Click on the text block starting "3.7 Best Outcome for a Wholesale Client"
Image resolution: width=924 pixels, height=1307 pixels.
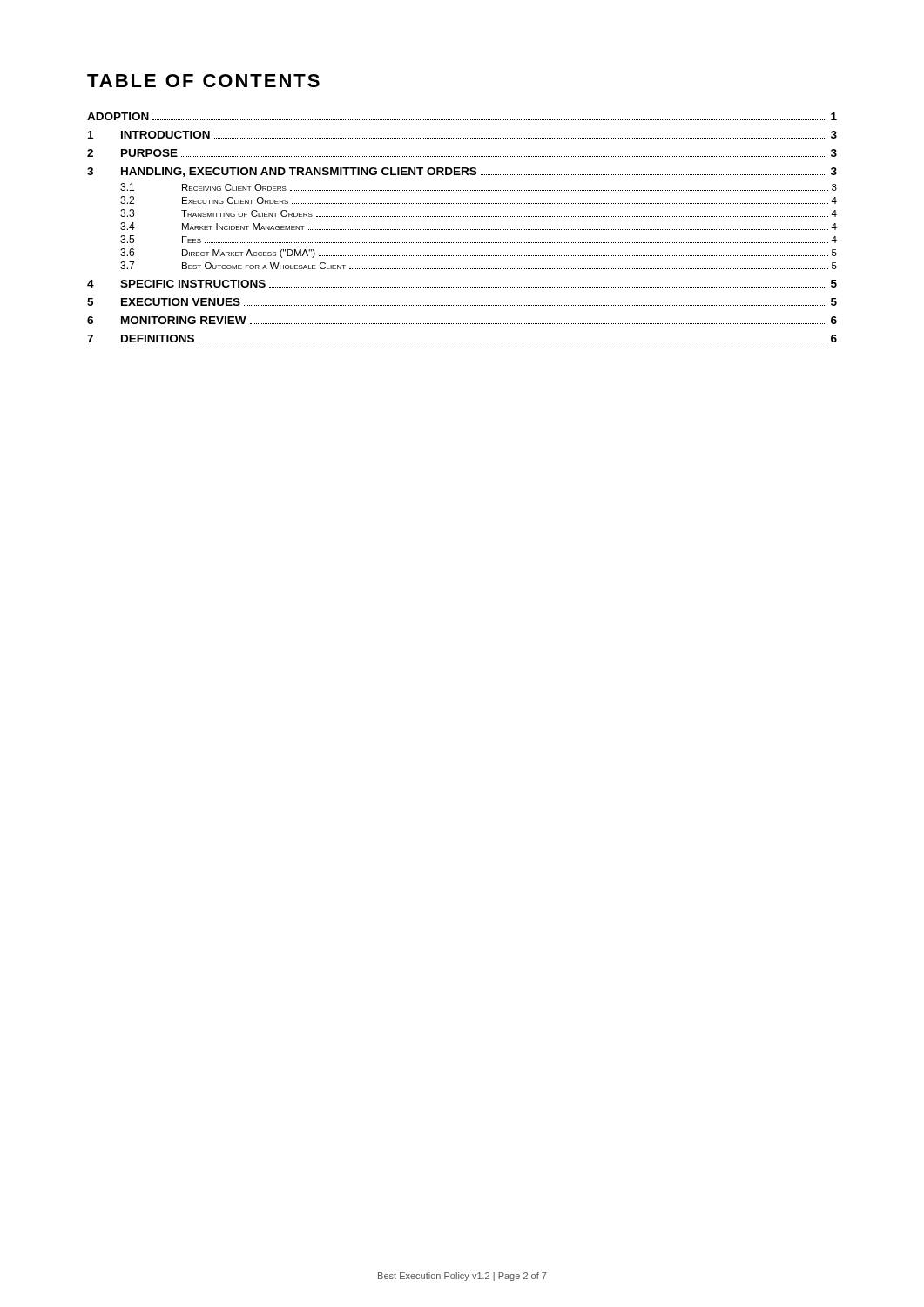pos(462,266)
